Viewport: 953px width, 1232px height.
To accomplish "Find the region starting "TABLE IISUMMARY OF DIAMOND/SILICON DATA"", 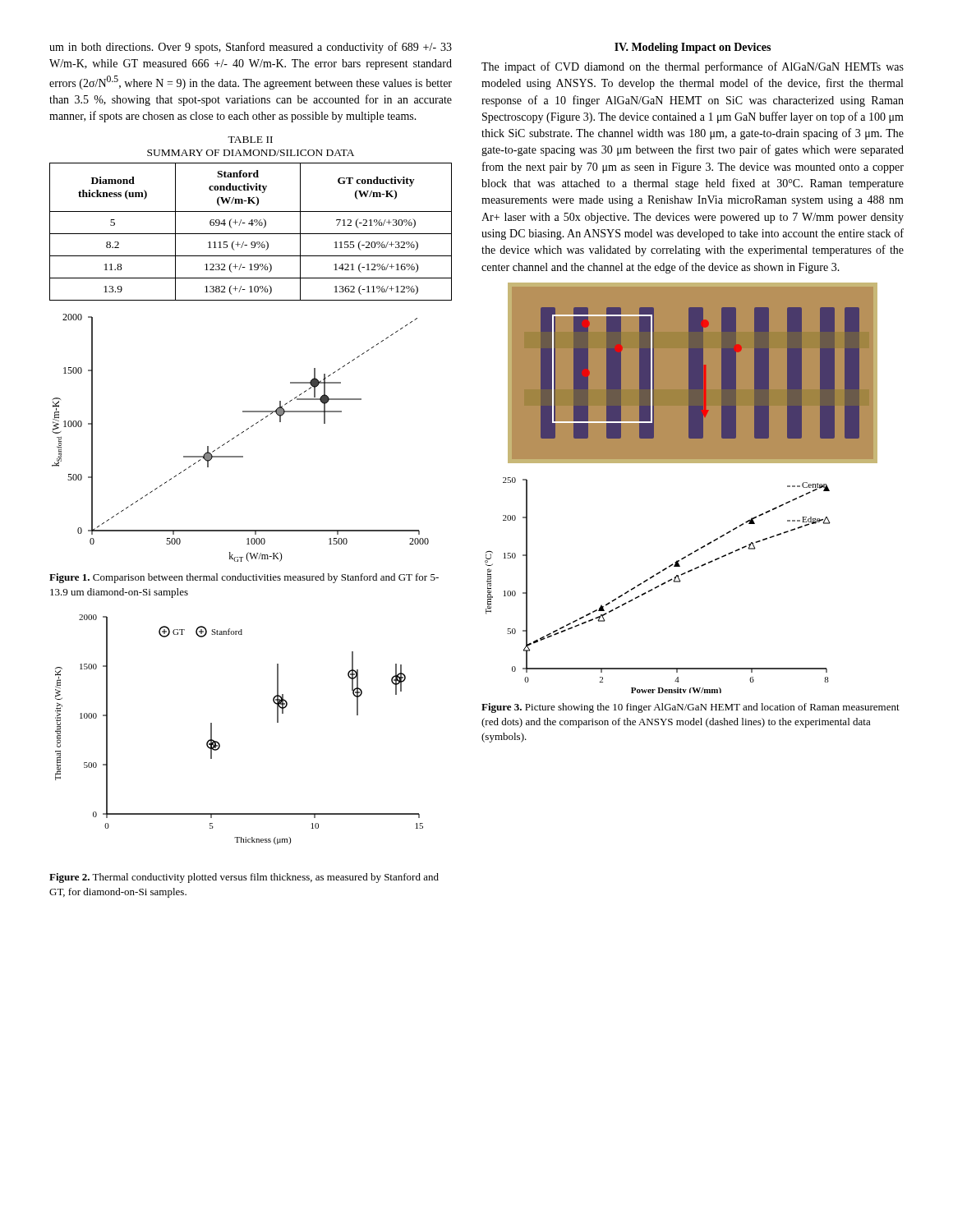I will tap(251, 146).
